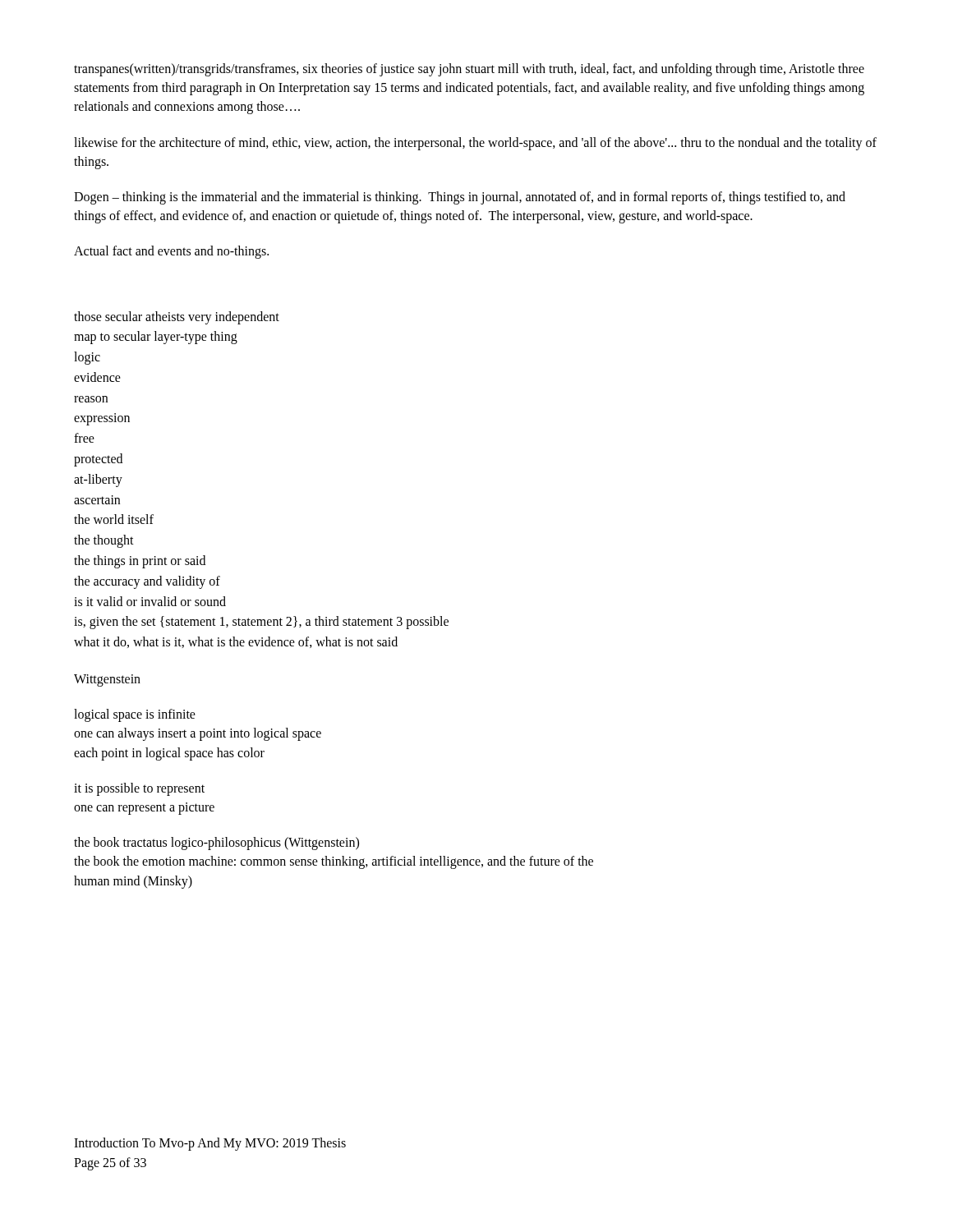Click where it says "those secular atheists very independent"
953x1232 pixels.
pos(176,316)
